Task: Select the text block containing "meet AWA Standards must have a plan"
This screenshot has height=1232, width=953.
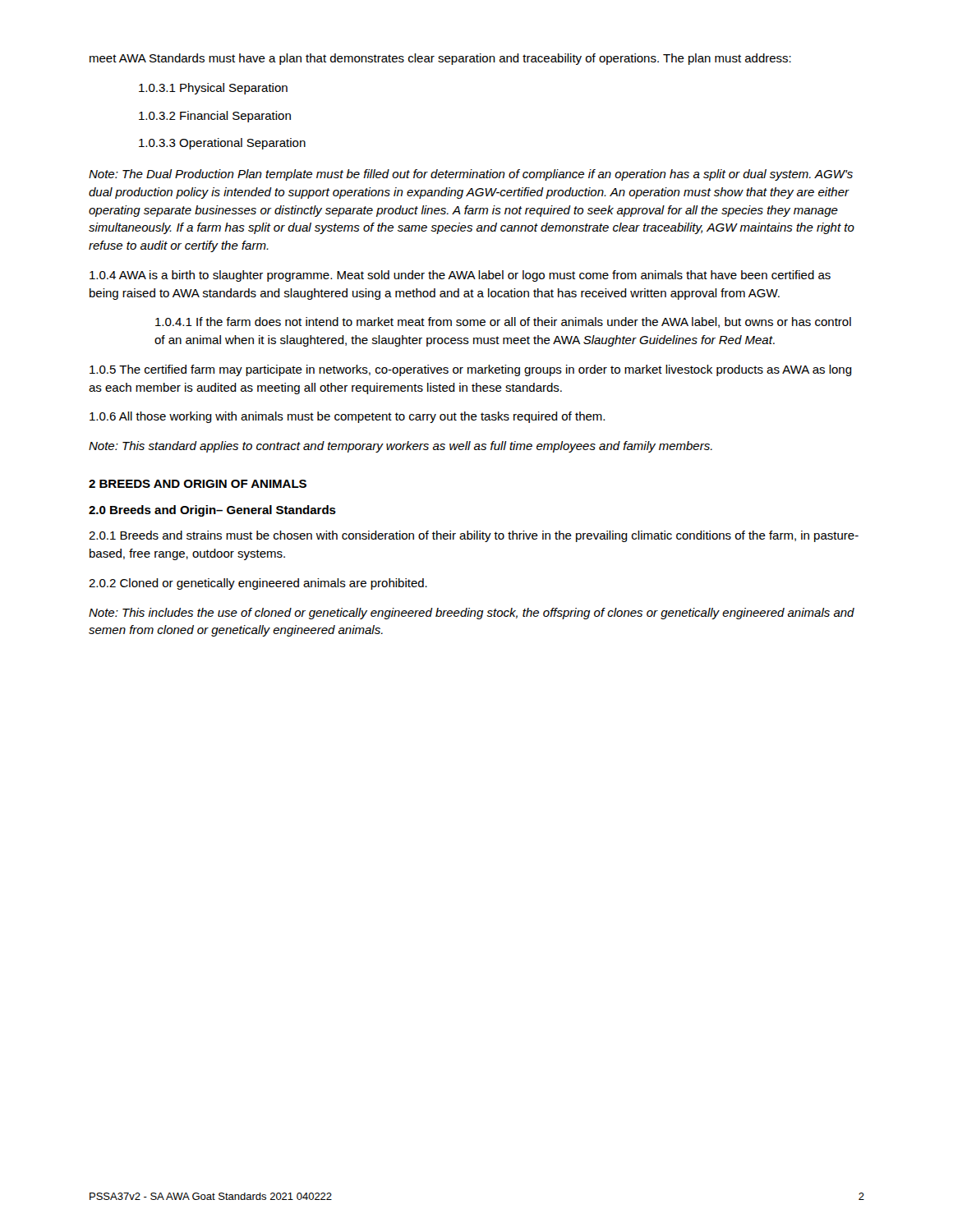Action: coord(440,58)
